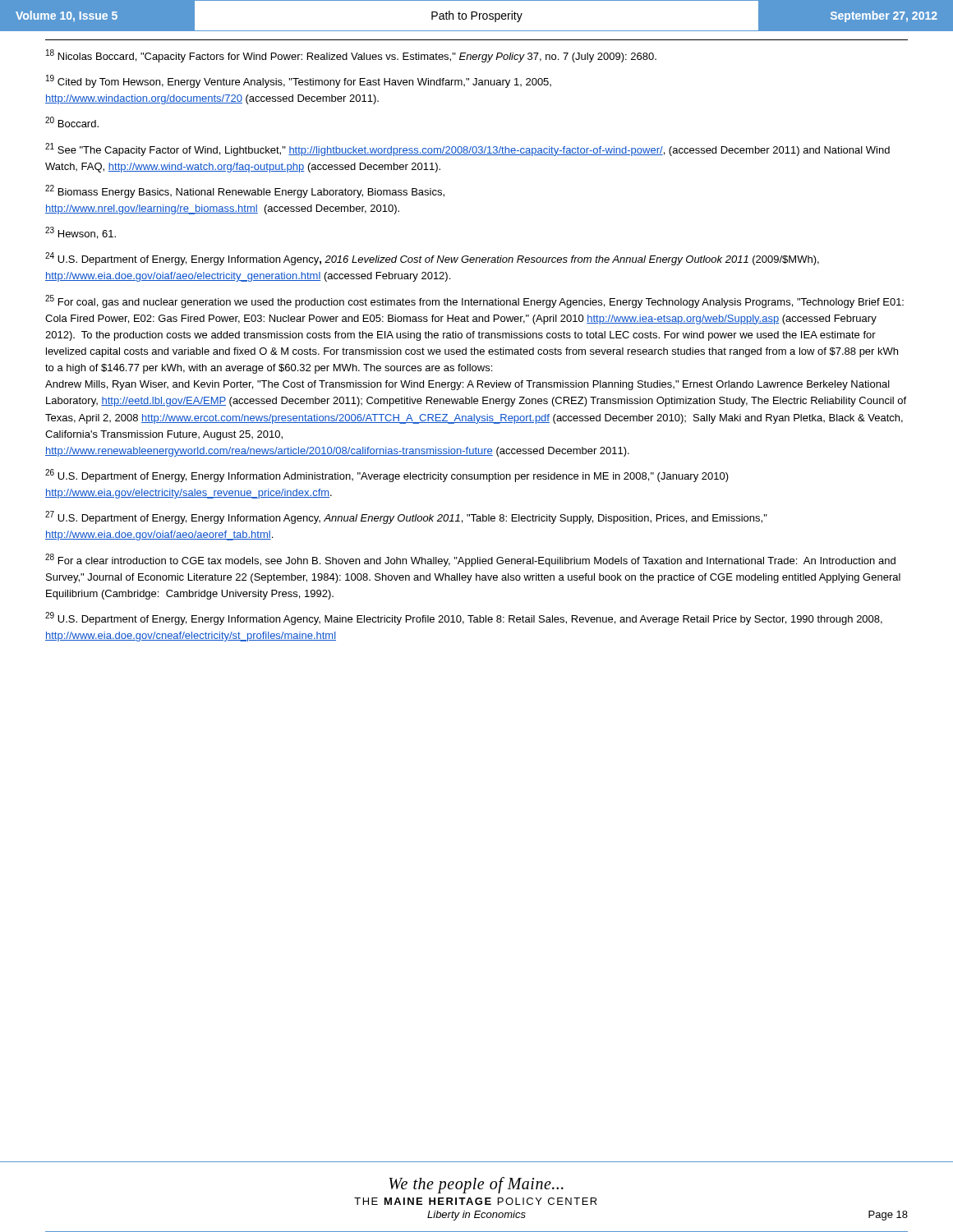Select the footnote containing "23 Hewson, 61."
Screen dimensions: 1232x953
(x=81, y=233)
